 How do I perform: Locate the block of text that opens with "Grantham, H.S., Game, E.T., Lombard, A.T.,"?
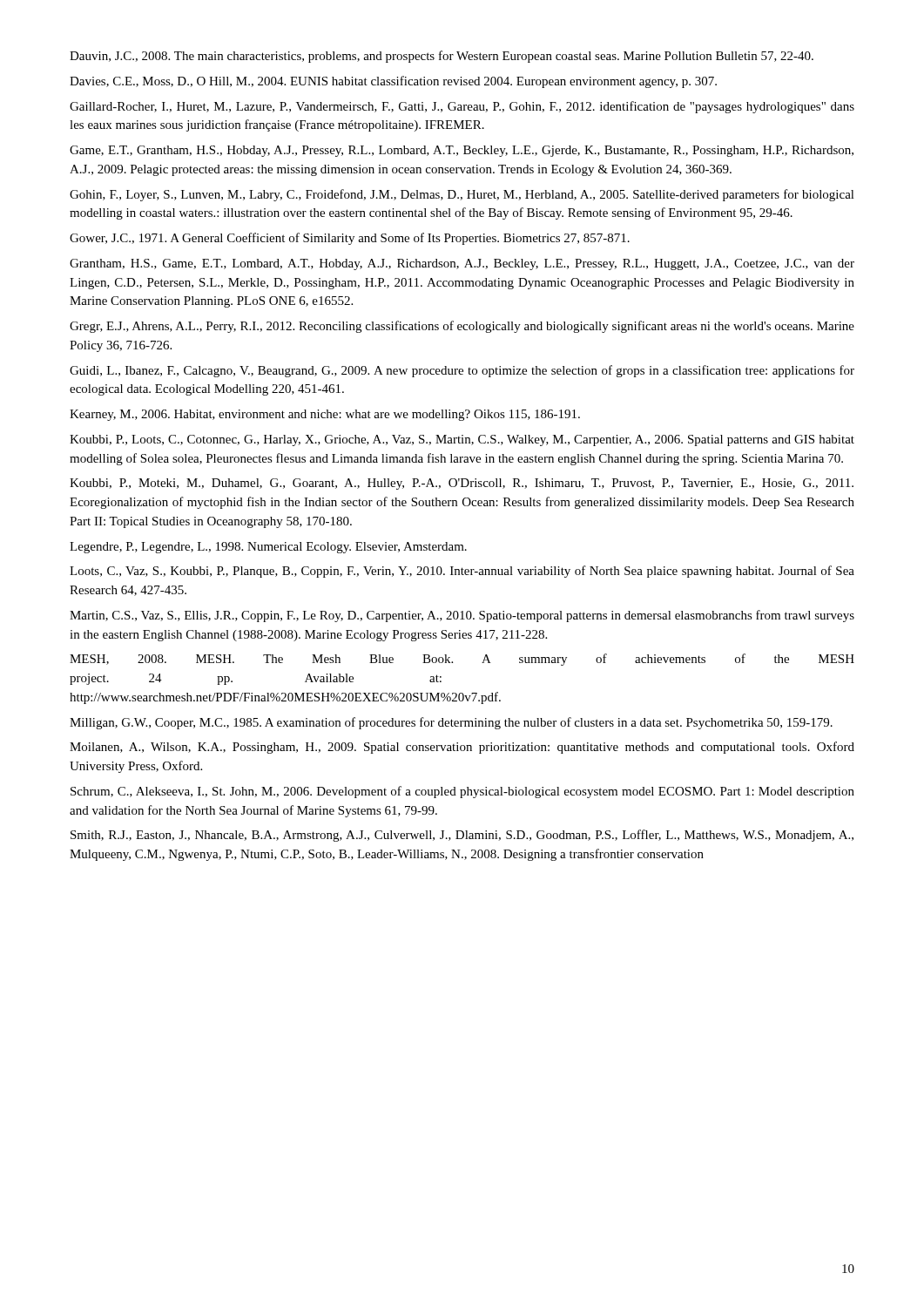[x=462, y=282]
